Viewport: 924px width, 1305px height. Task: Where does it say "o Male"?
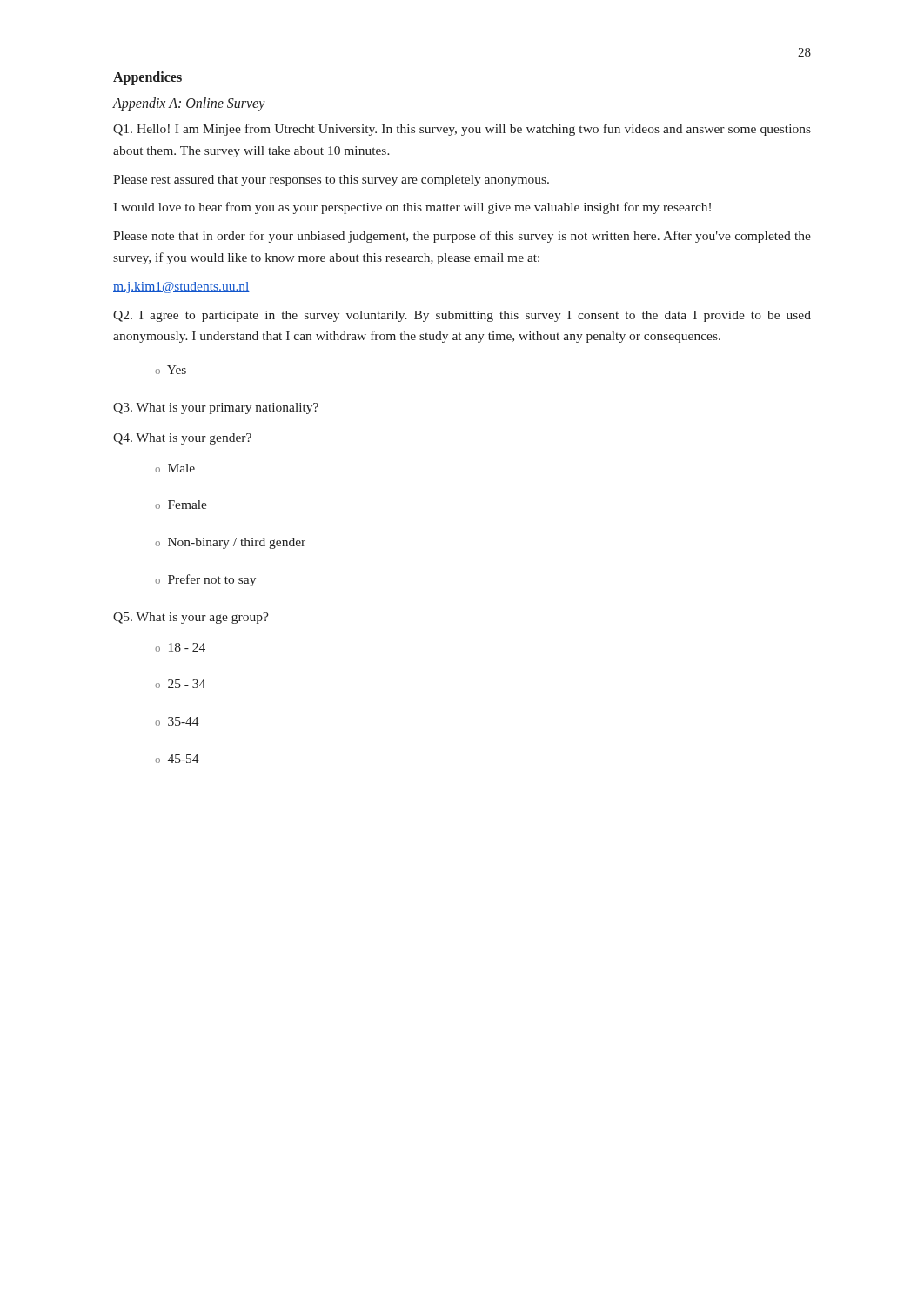pyautogui.click(x=175, y=467)
